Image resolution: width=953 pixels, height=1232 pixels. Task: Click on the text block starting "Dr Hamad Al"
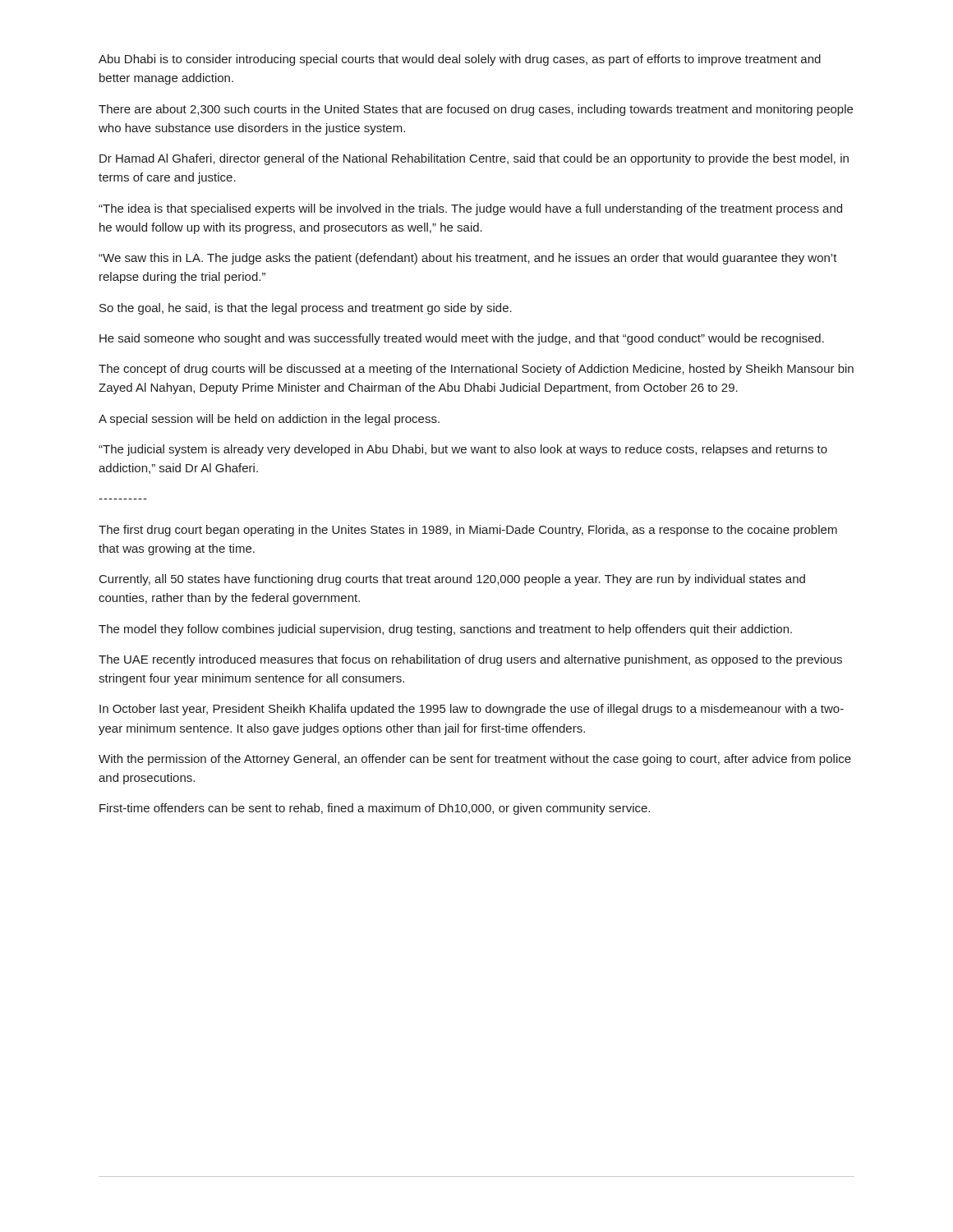click(x=474, y=168)
